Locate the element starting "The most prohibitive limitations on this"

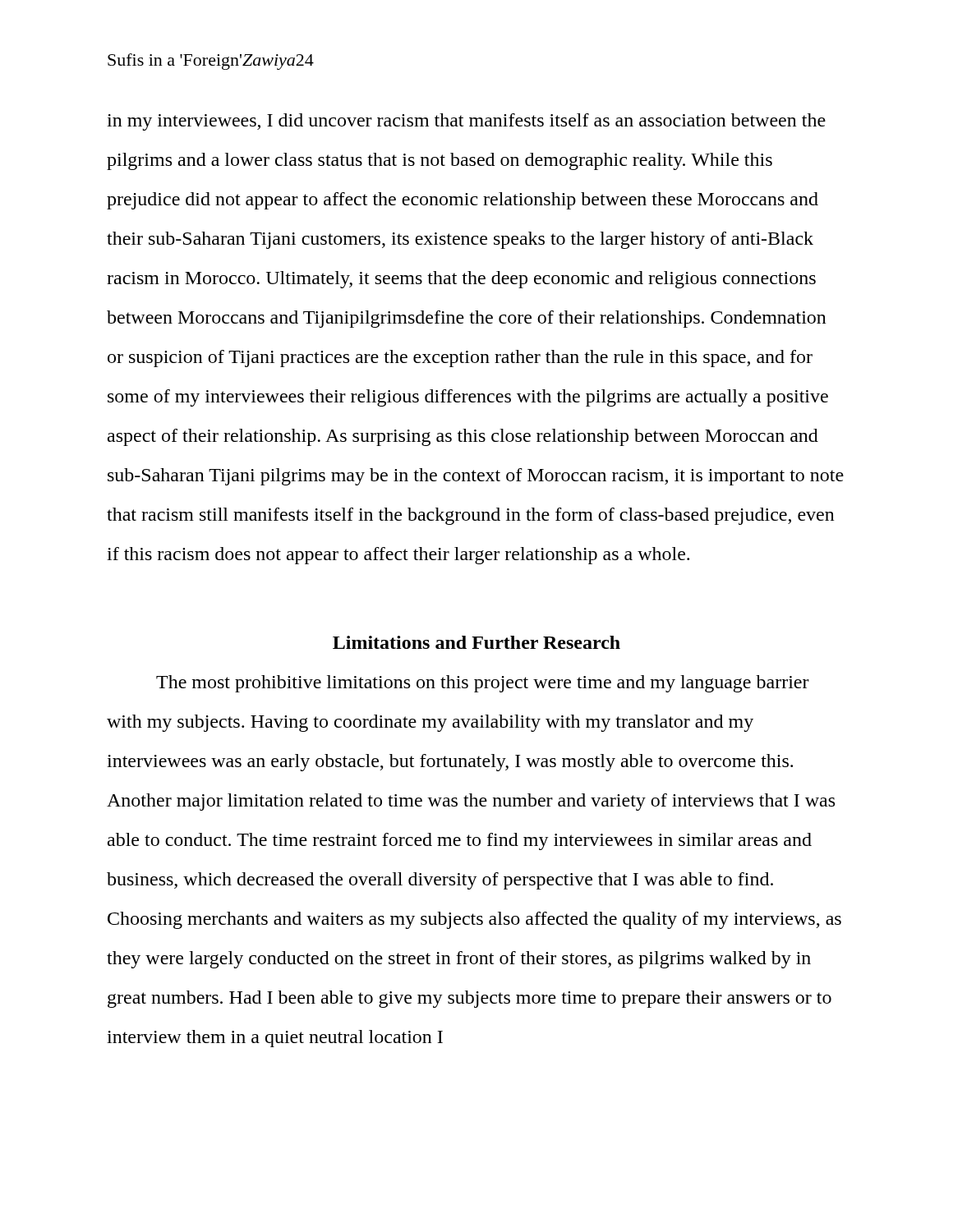pyautogui.click(x=483, y=684)
